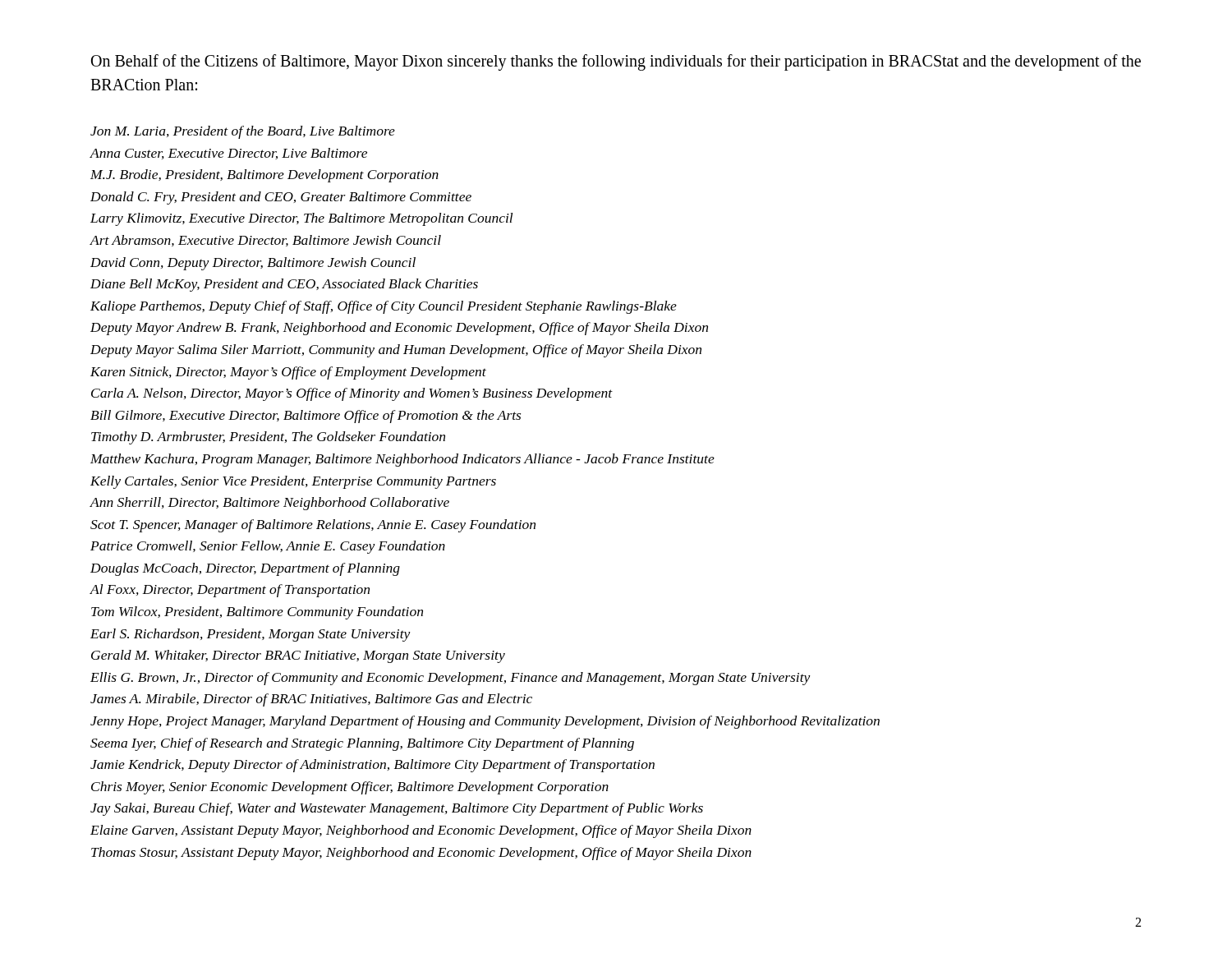Select the list item containing "Karen Sitnick, Director, Mayor’s Office of Employment"
The height and width of the screenshot is (953, 1232).
[288, 373]
